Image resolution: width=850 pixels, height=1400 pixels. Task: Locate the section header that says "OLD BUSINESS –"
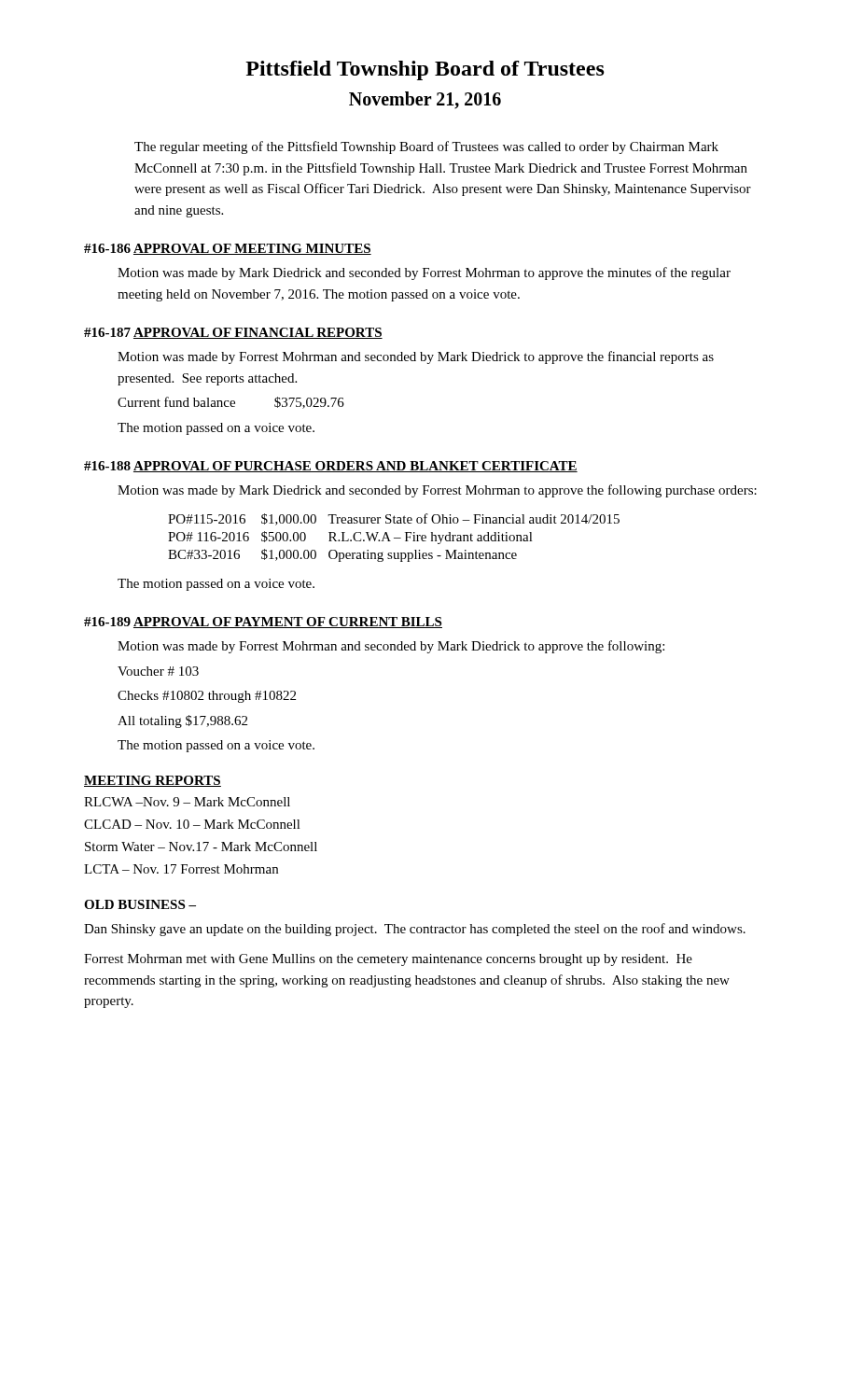140,904
